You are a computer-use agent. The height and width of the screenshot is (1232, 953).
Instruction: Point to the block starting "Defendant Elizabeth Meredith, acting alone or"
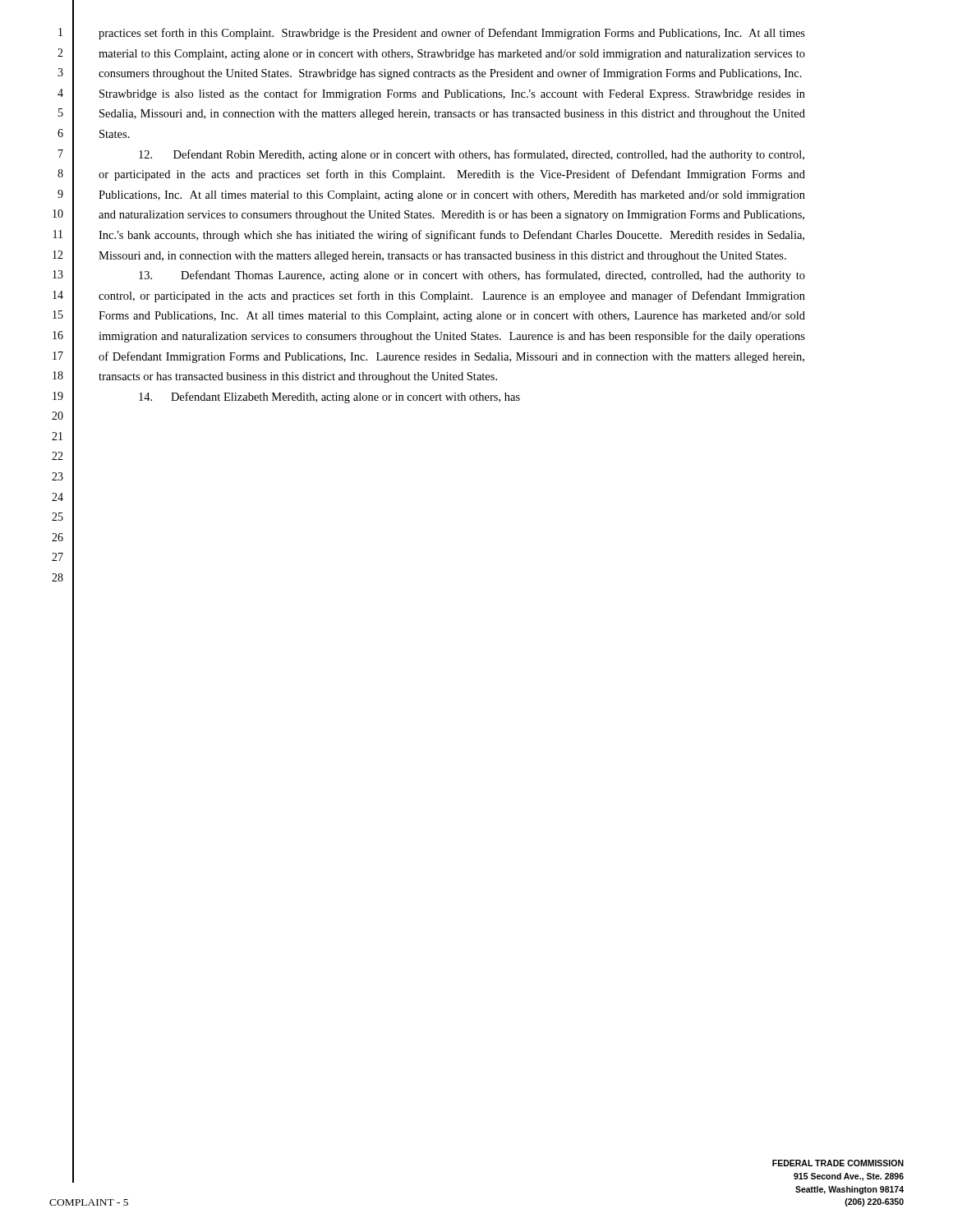[x=452, y=397]
